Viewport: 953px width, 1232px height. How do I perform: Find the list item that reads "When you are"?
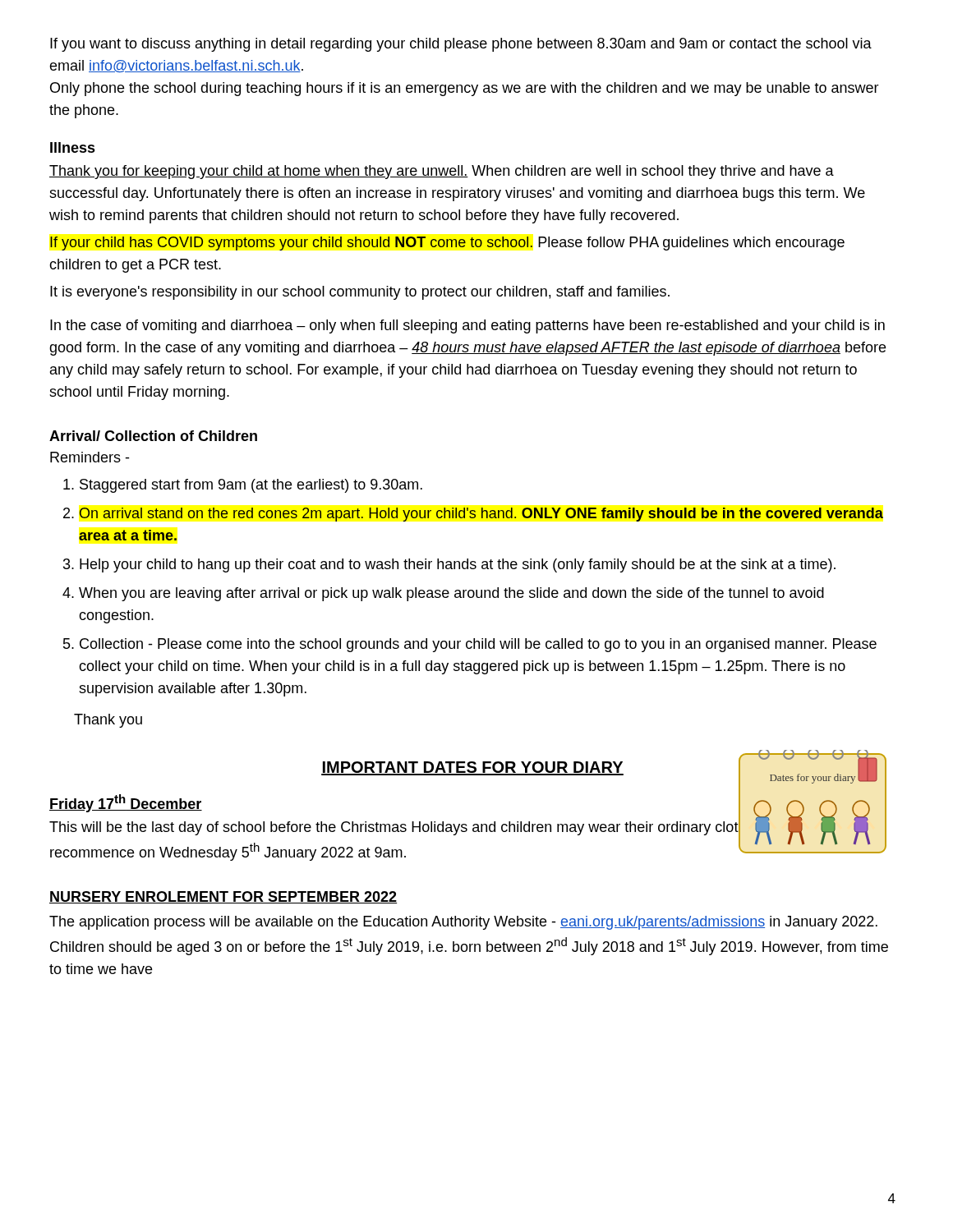(487, 605)
